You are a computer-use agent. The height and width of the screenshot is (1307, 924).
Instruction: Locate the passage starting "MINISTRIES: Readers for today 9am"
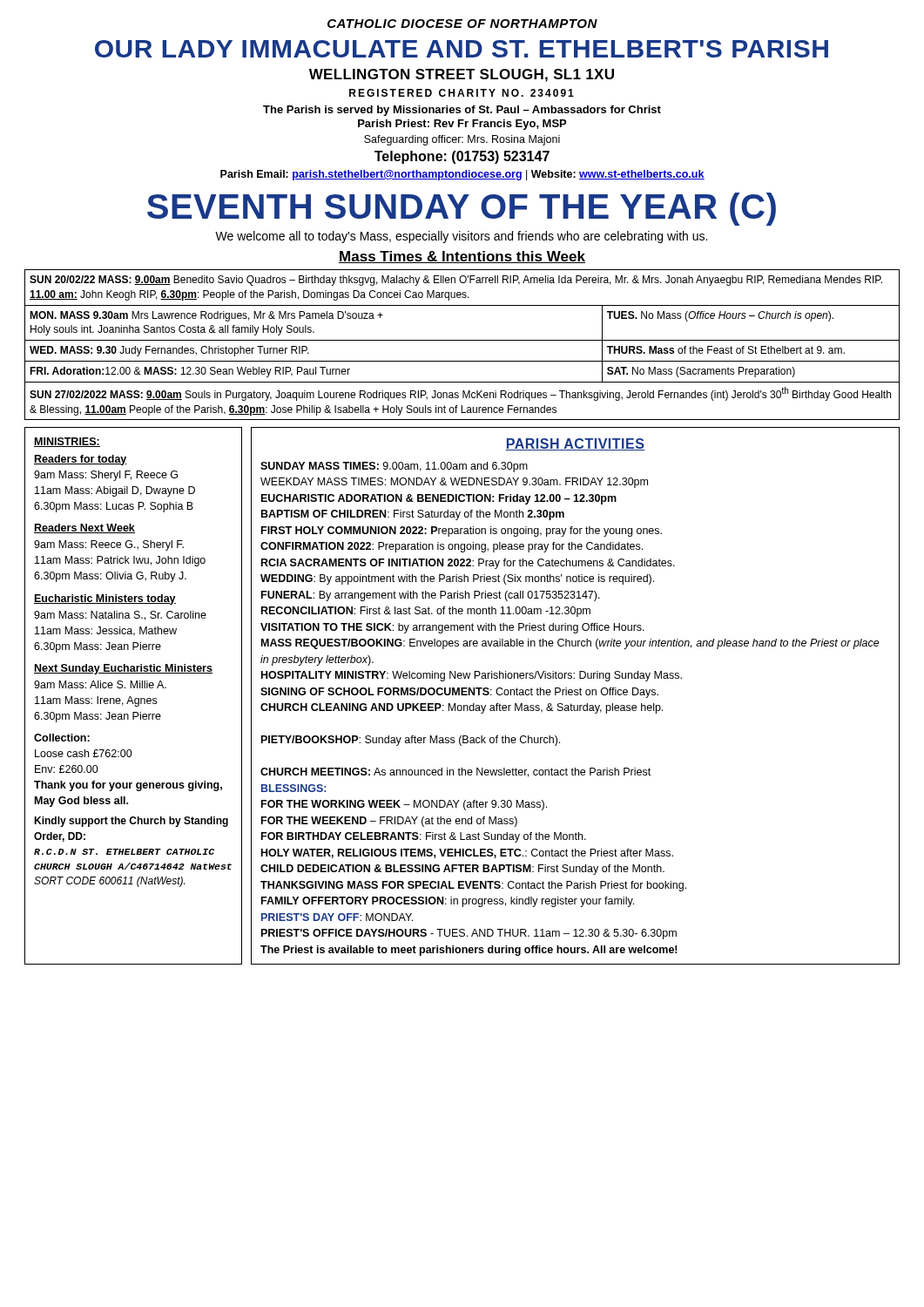point(133,474)
